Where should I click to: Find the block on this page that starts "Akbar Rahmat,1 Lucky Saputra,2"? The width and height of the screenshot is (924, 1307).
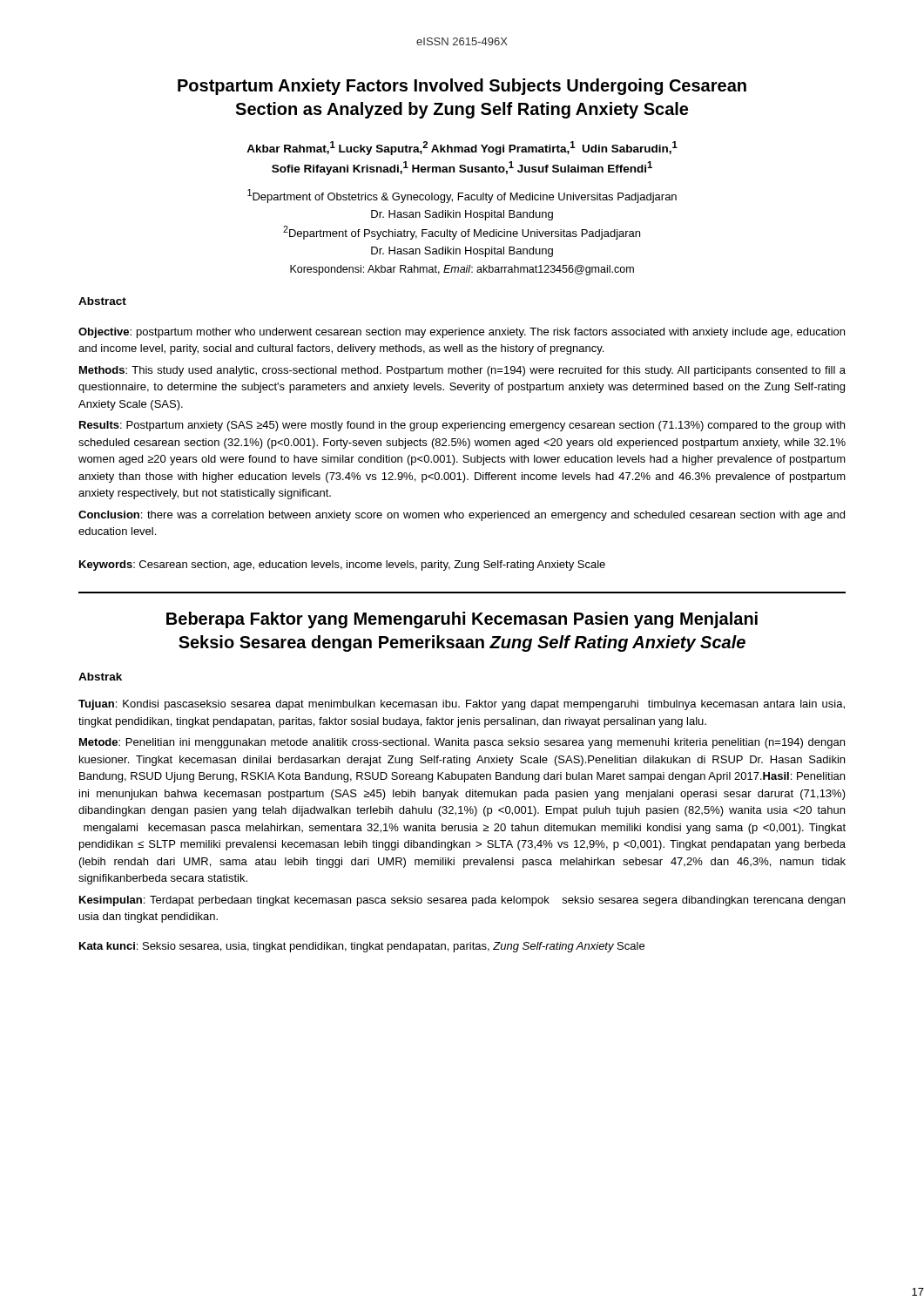pos(462,157)
